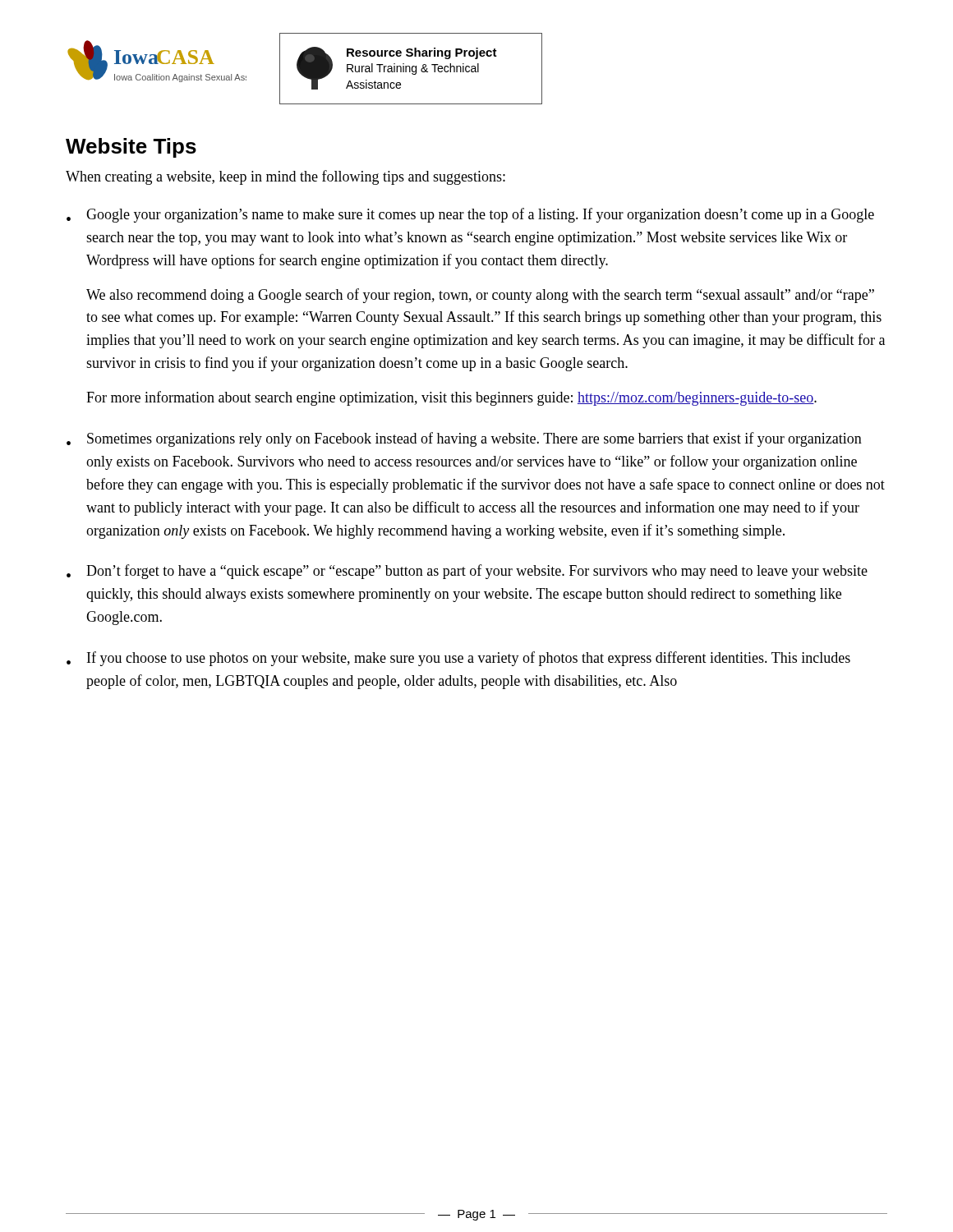Point to "Website Tips"
Viewport: 953px width, 1232px height.
131,148
